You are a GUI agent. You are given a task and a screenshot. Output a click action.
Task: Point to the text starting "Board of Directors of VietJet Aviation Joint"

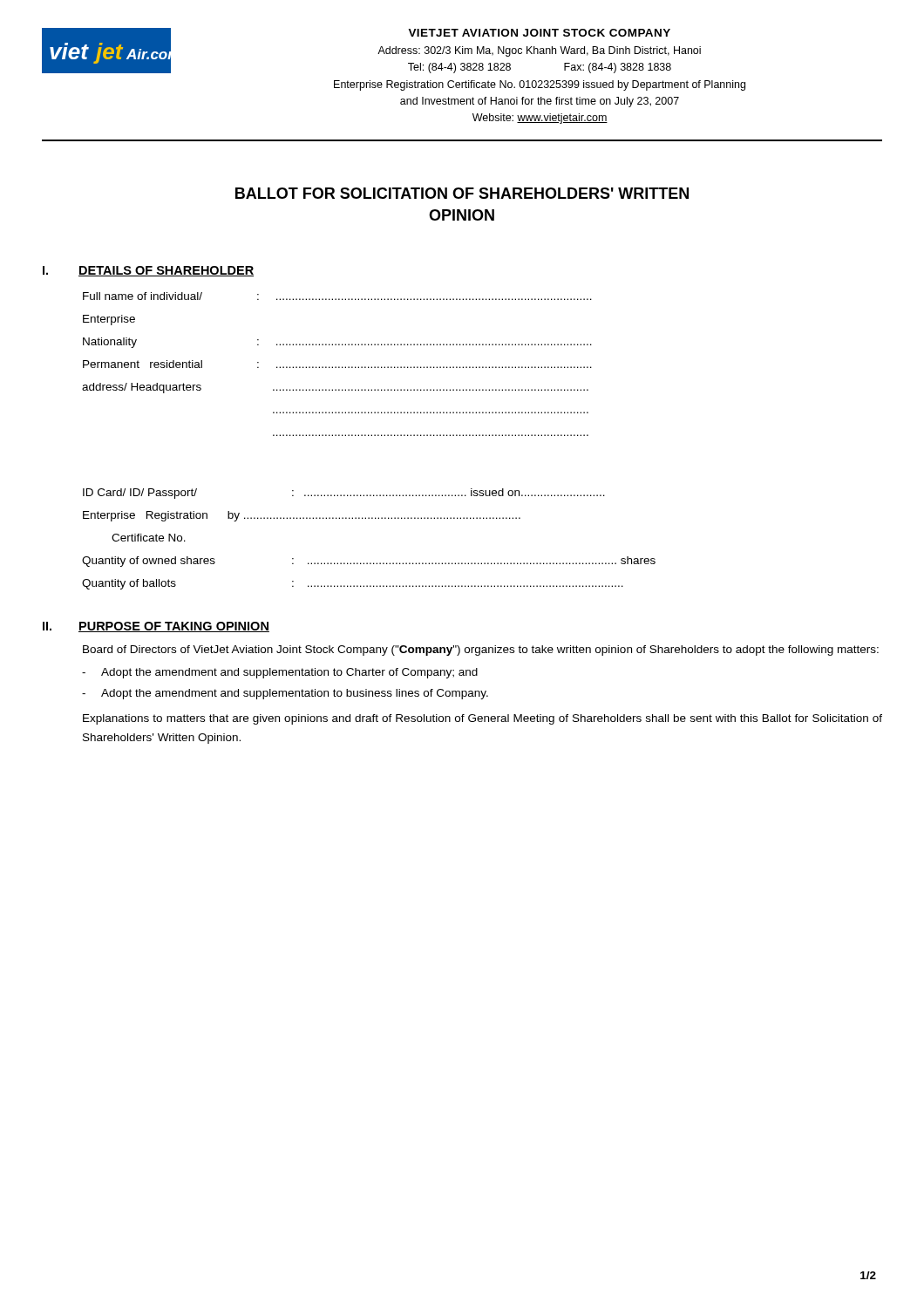pyautogui.click(x=481, y=649)
